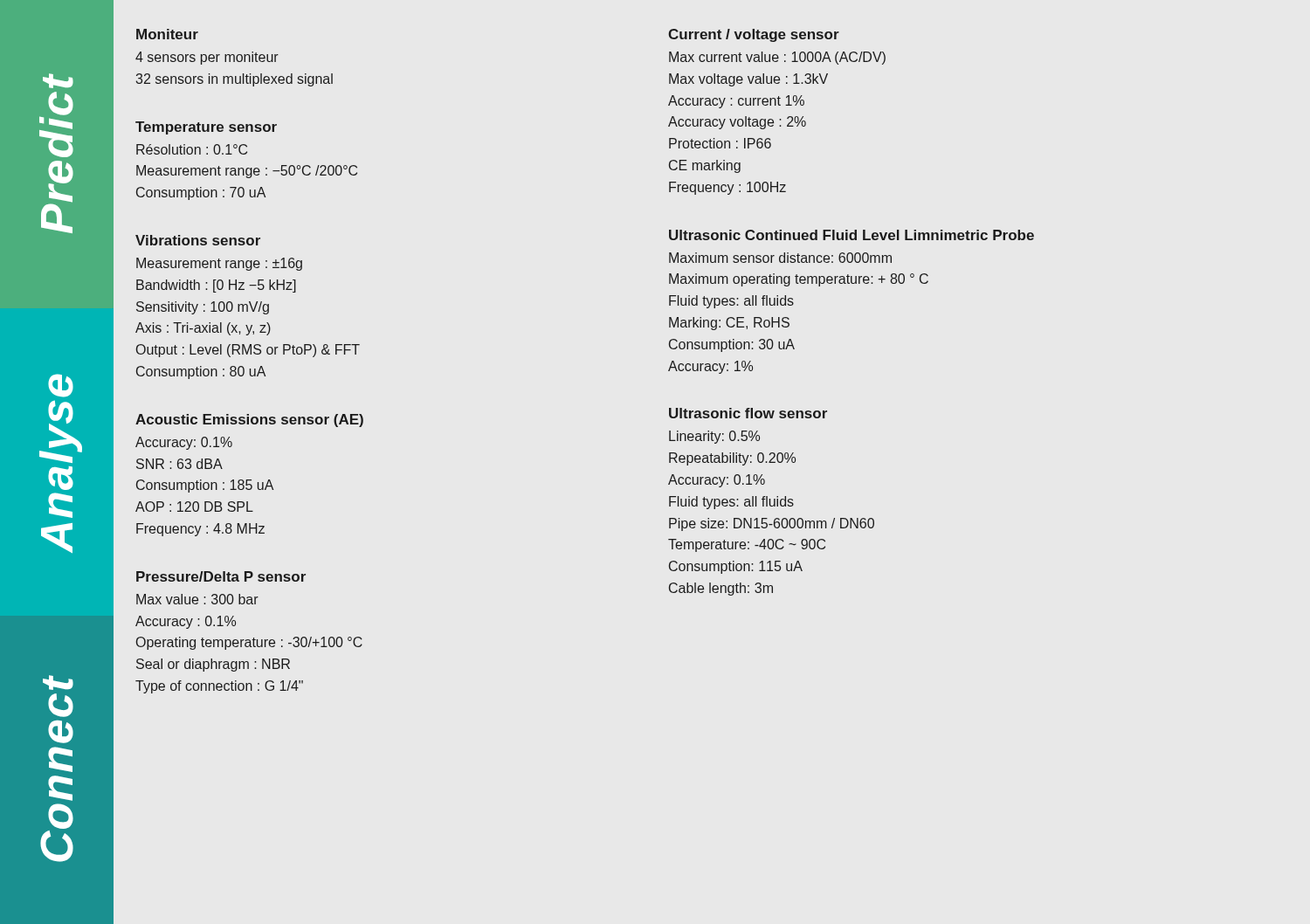1310x924 pixels.
Task: Select the text block containing "4 sensors per"
Action: click(x=234, y=68)
